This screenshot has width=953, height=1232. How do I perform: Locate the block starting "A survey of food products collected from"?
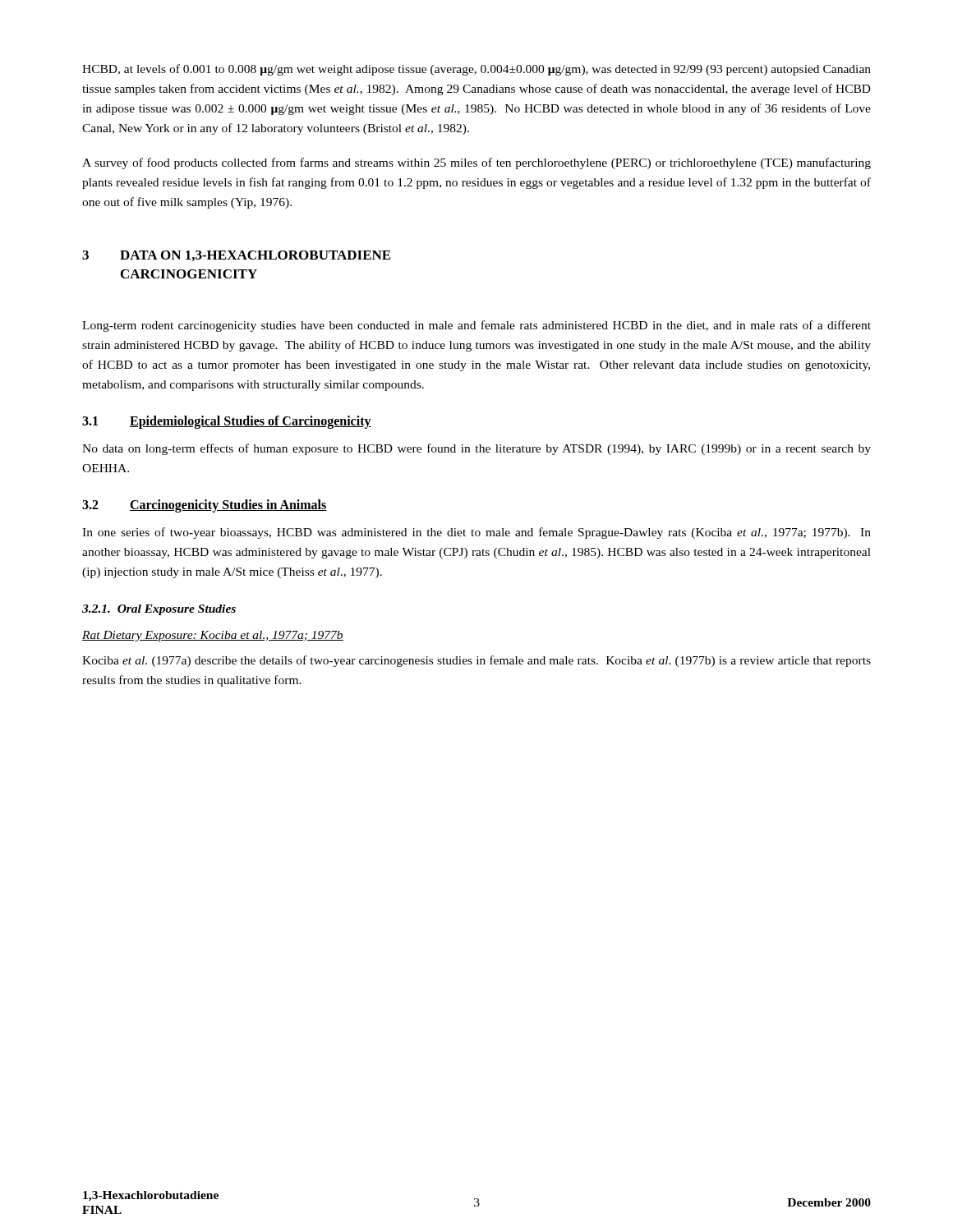coord(476,182)
